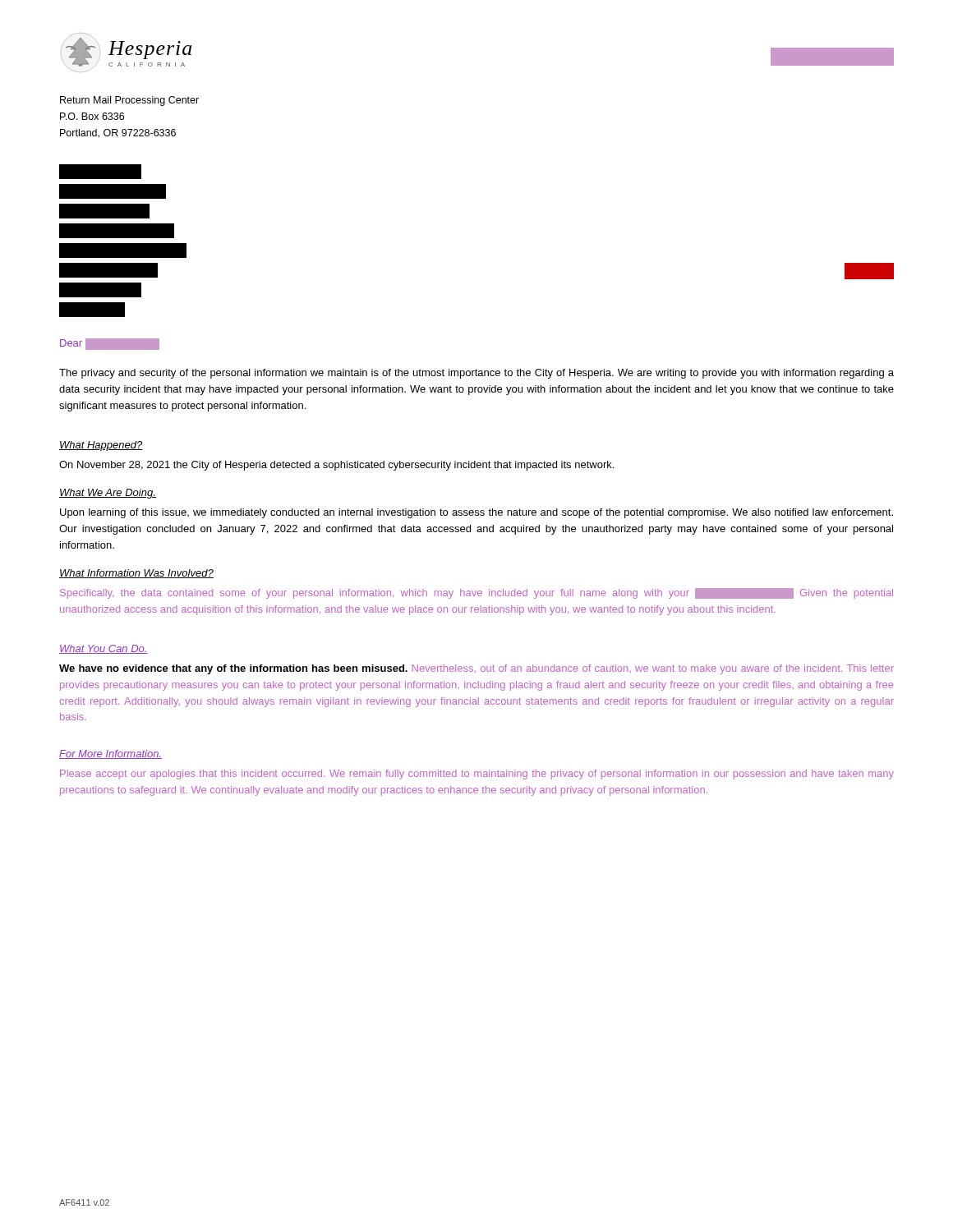Find the block on this page that starts "Upon learning of this issue,"

[x=476, y=528]
